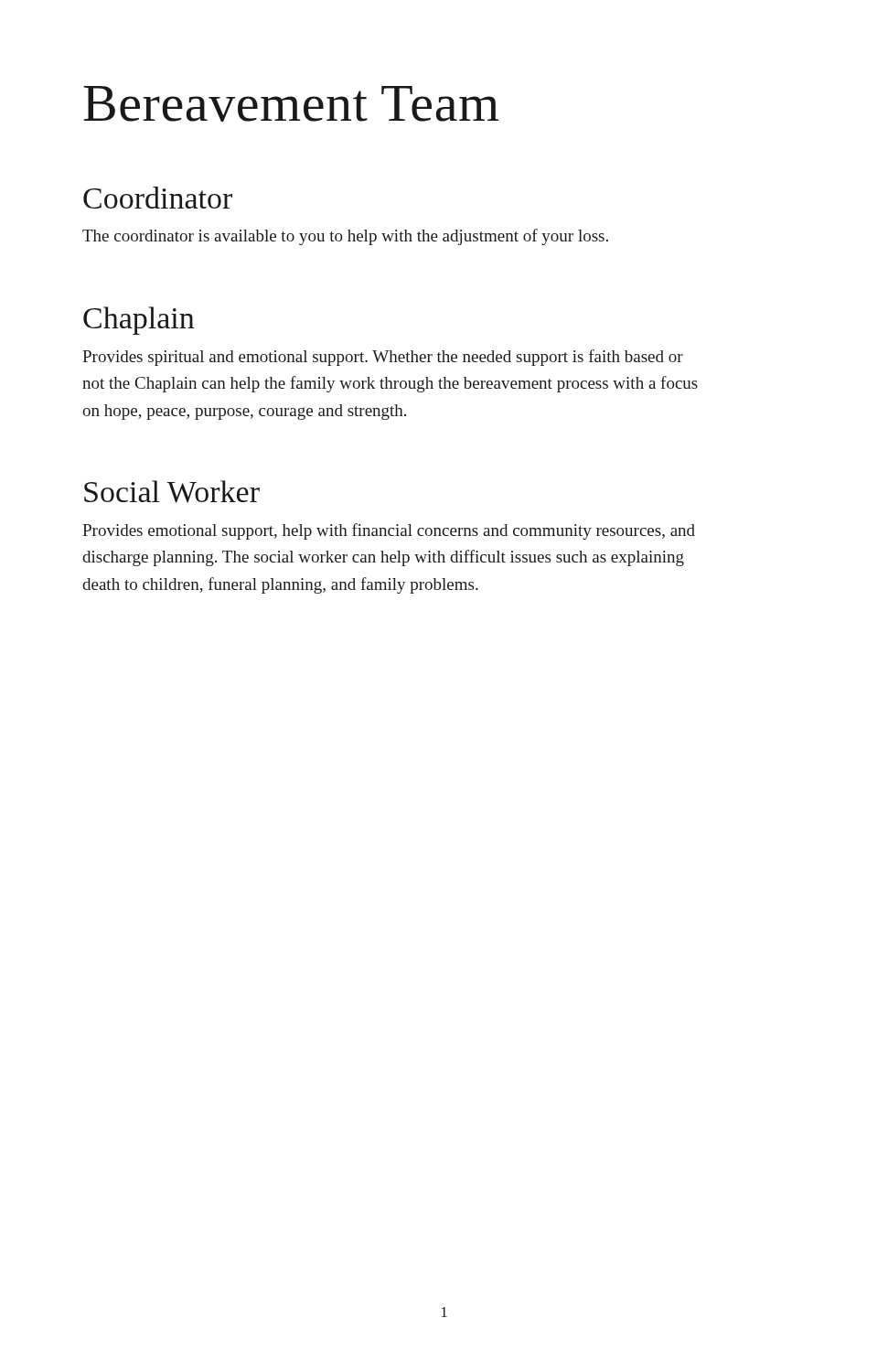888x1372 pixels.
Task: Find the block on this page that starts "Provides emotional support, help"
Action: tap(393, 557)
